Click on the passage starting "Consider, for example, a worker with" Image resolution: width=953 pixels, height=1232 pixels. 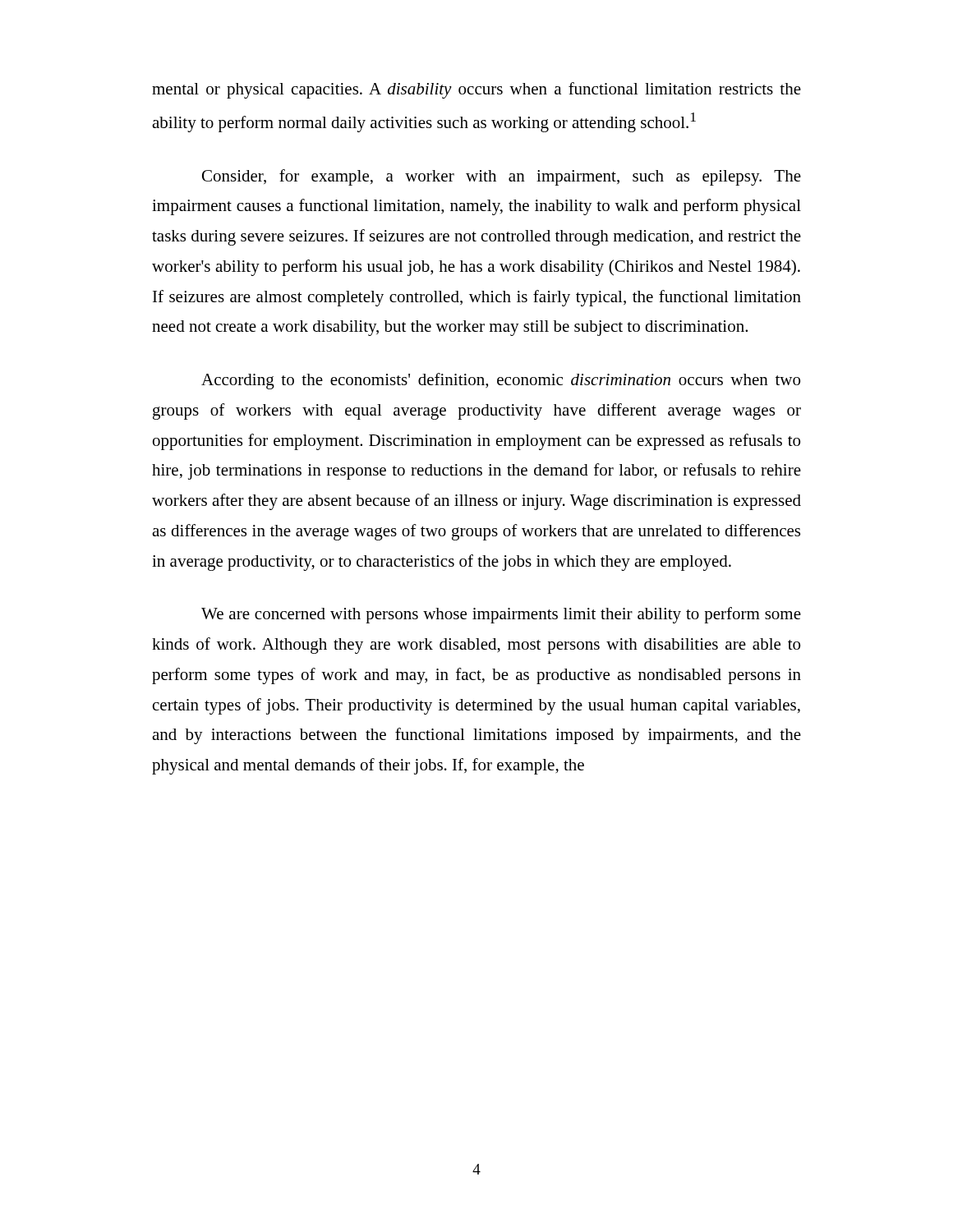(476, 251)
